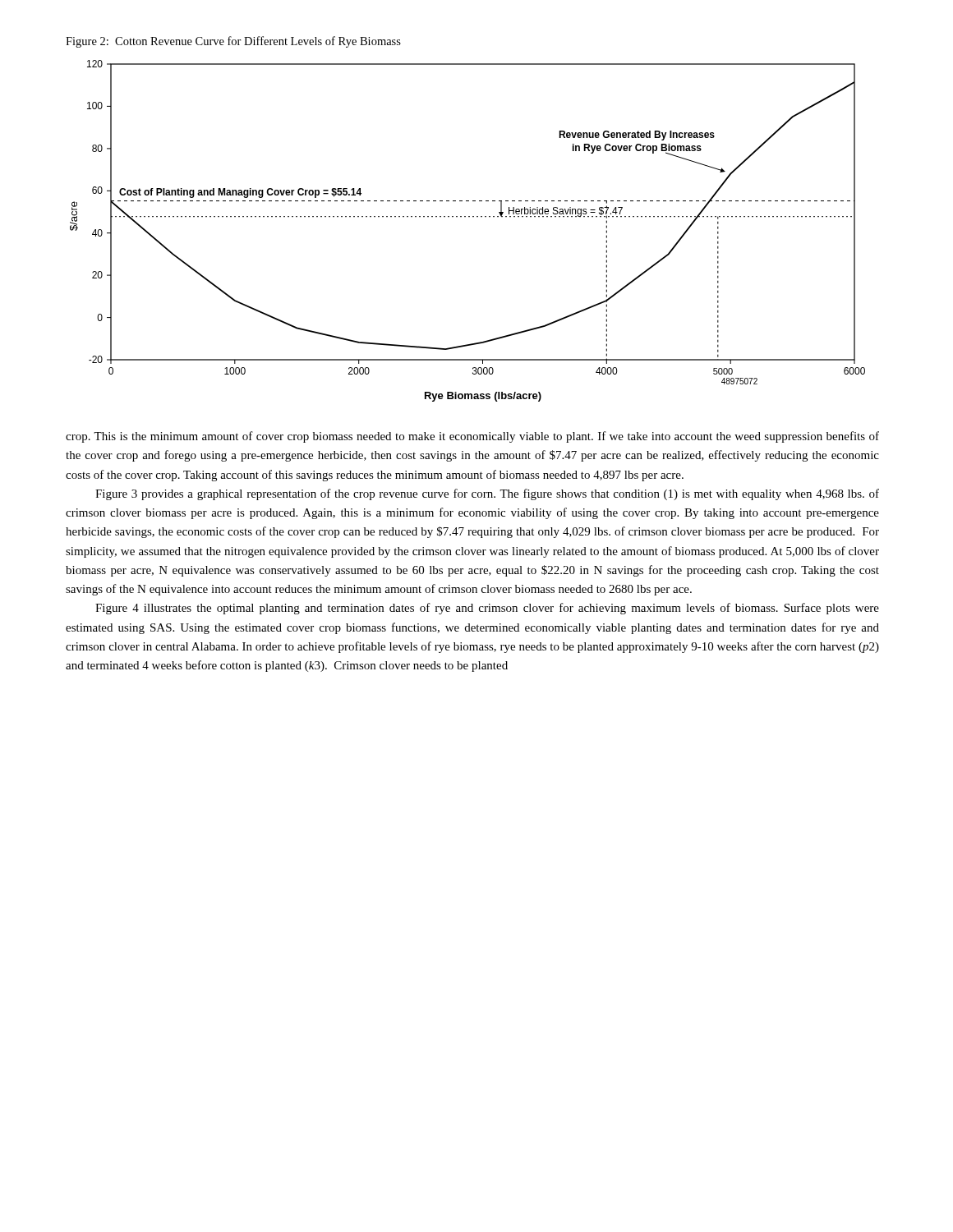The height and width of the screenshot is (1232, 953).
Task: Click the caption that begins "Figure 2: Cotton Revenue Curve"
Action: pyautogui.click(x=233, y=41)
